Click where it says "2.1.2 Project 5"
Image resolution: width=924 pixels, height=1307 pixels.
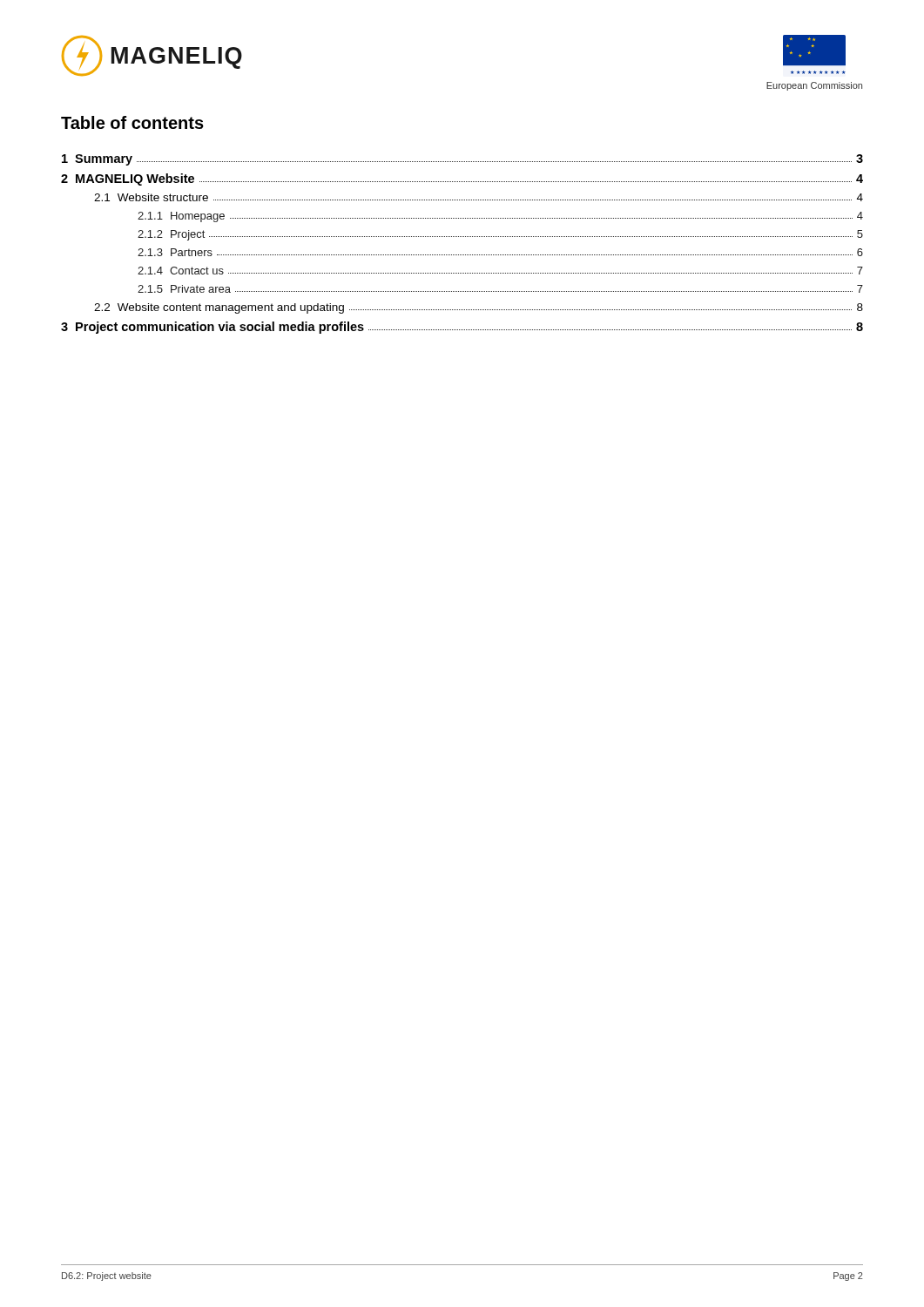[500, 234]
